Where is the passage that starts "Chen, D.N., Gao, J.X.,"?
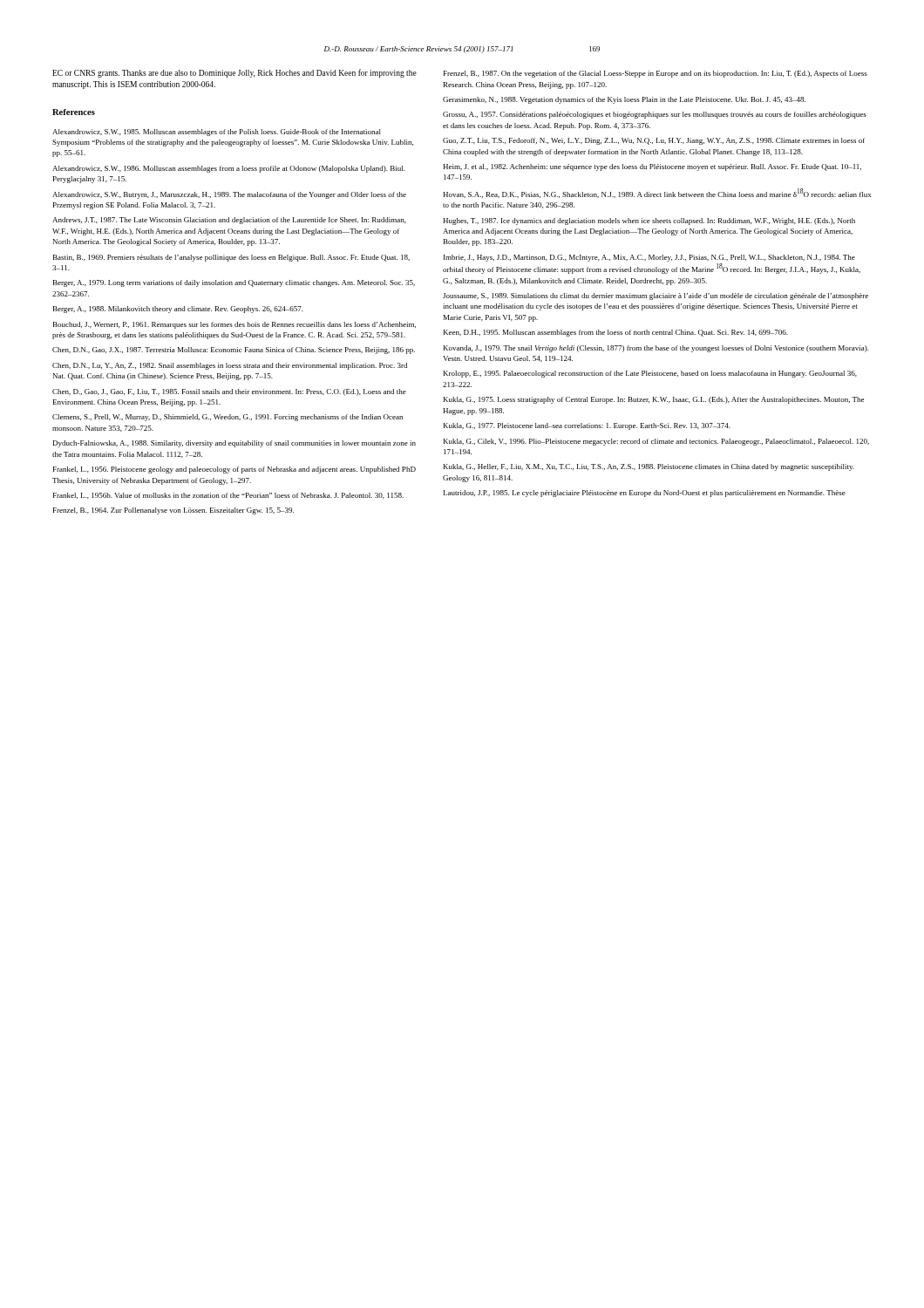Image resolution: width=924 pixels, height=1308 pixels. pyautogui.click(x=234, y=350)
